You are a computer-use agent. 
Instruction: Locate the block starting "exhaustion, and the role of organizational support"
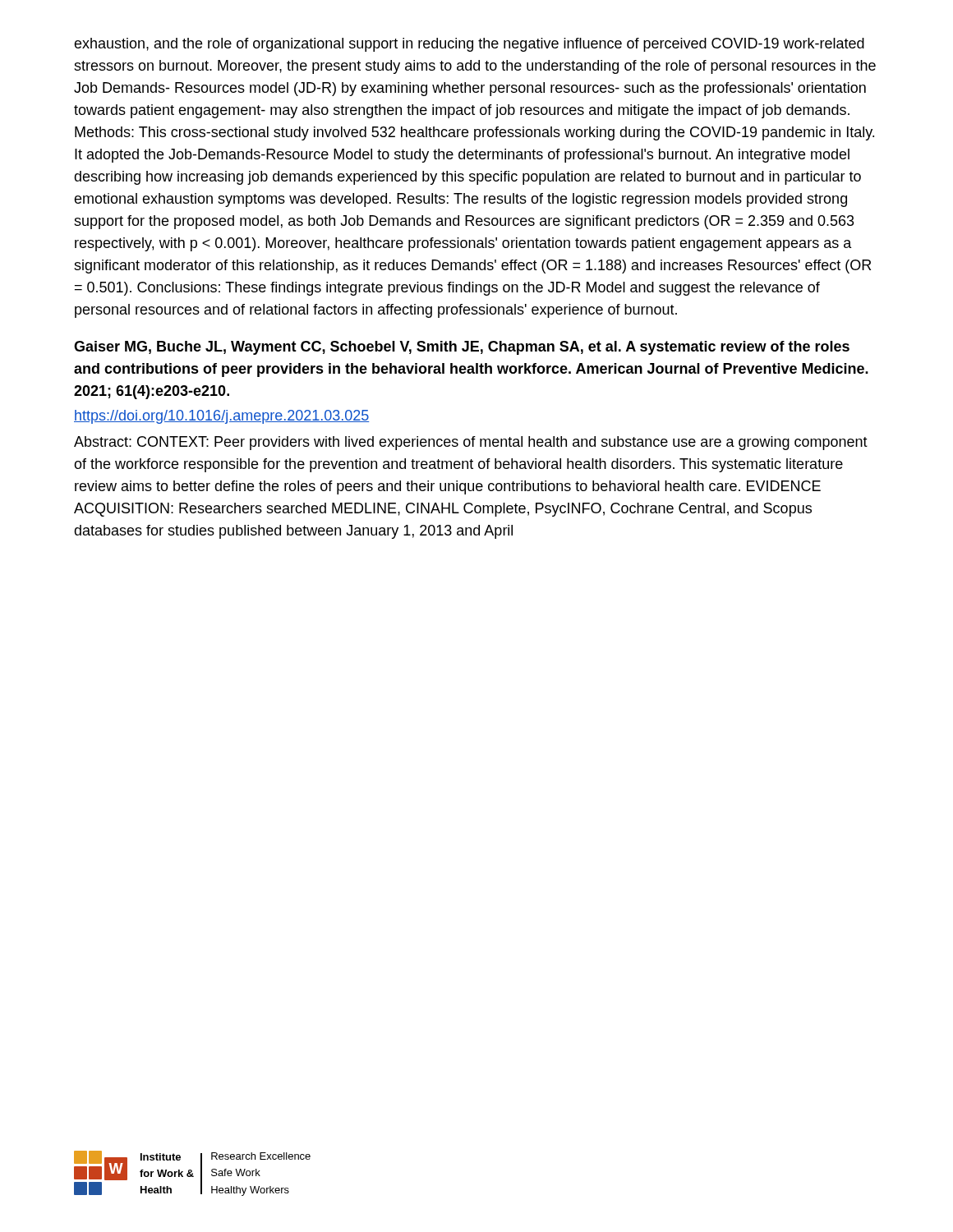(475, 177)
